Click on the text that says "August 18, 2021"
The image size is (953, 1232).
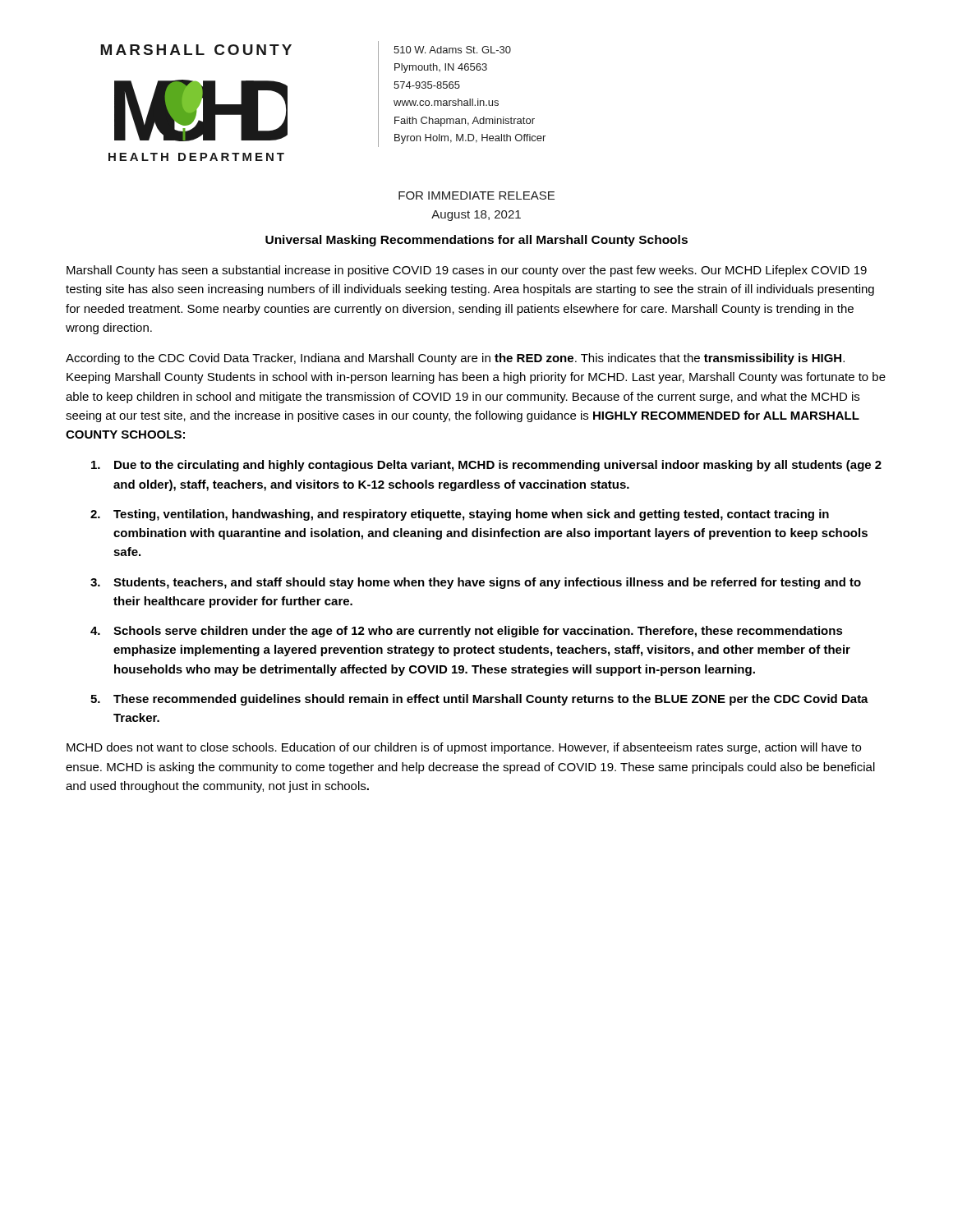pyautogui.click(x=476, y=214)
